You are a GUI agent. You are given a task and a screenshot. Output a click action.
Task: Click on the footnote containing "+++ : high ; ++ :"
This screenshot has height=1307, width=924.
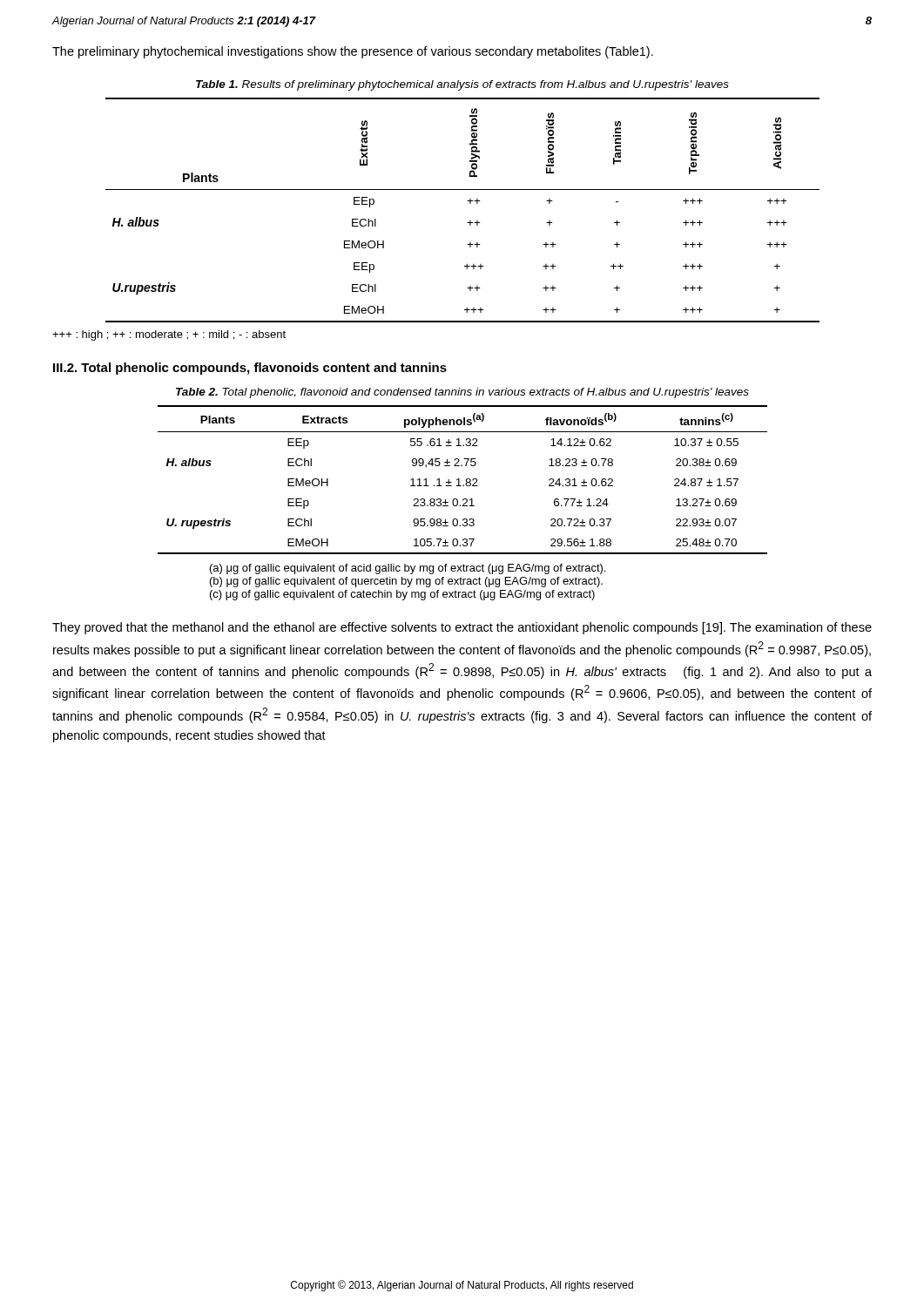click(169, 334)
